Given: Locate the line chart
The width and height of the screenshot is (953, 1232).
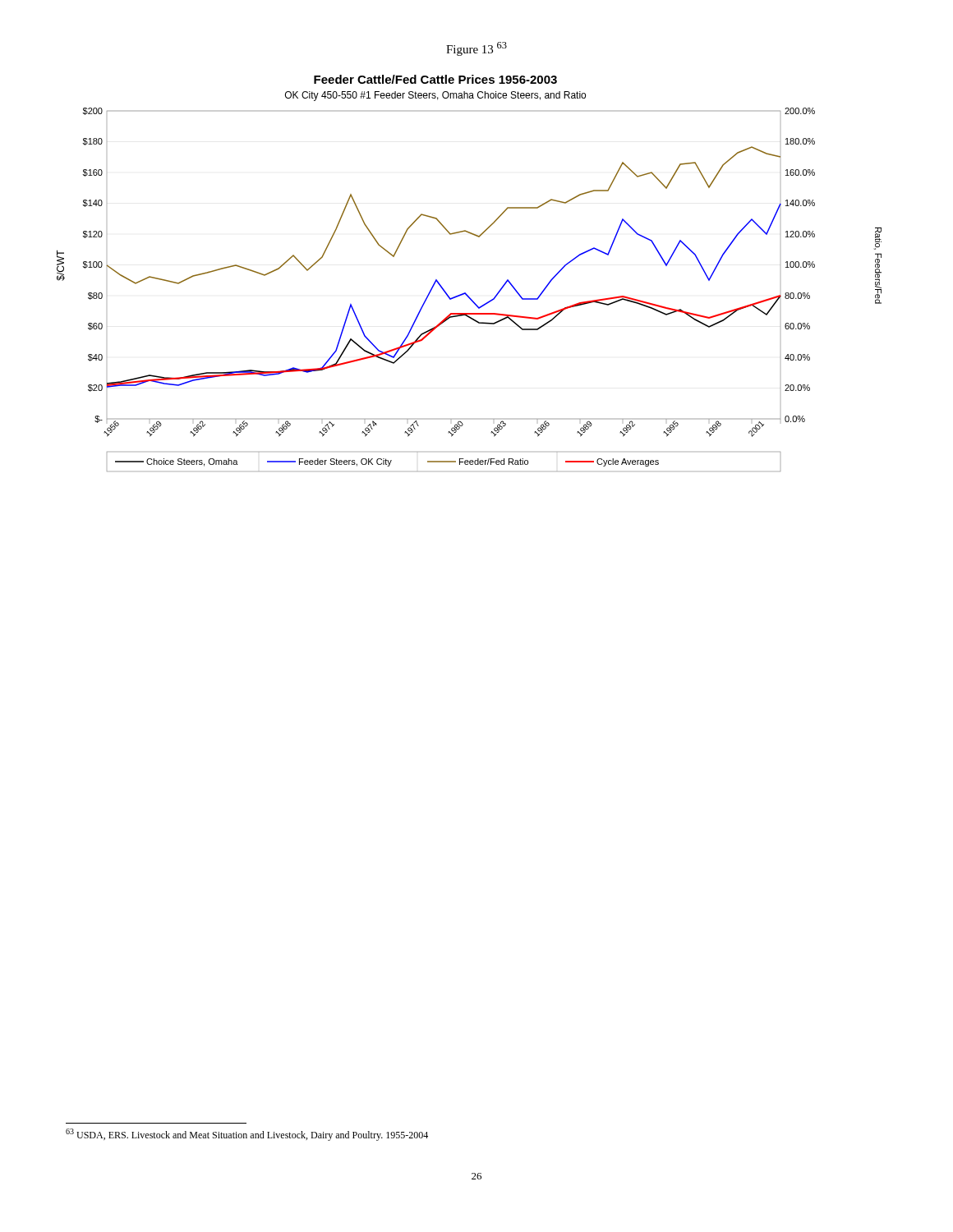Looking at the screenshot, I should point(476,279).
